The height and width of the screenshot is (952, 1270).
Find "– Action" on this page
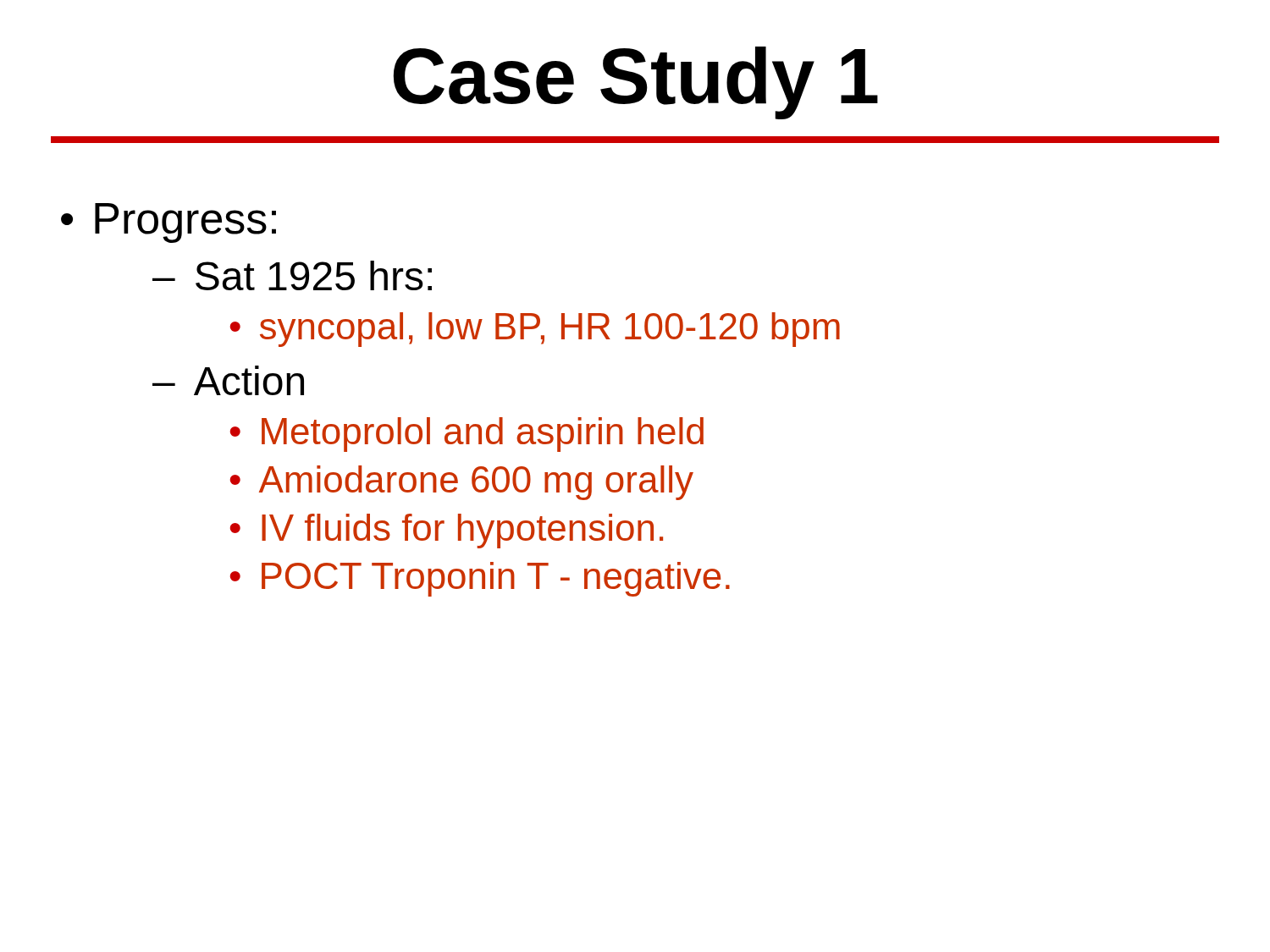click(x=229, y=381)
